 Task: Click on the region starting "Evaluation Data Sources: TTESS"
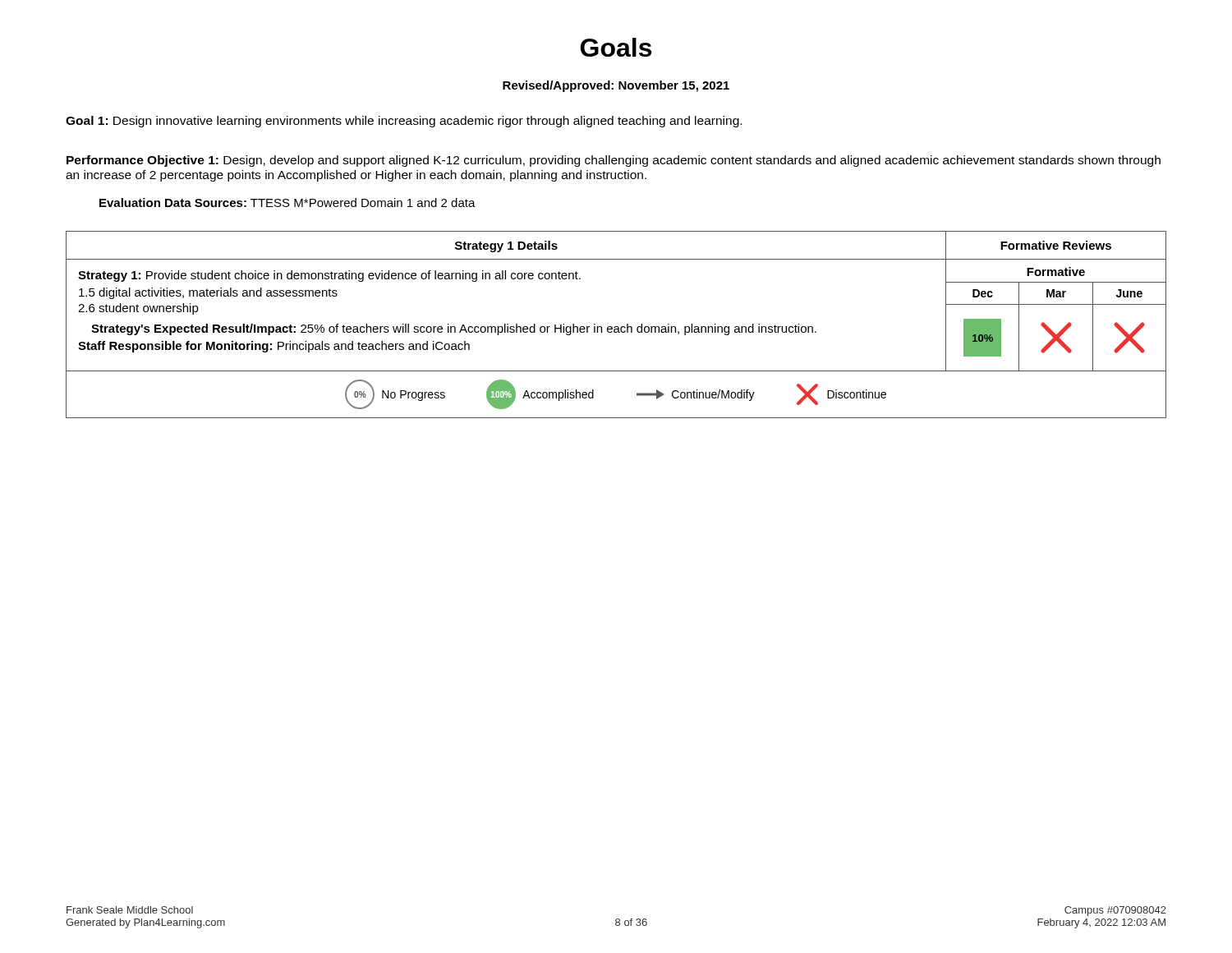coord(287,203)
